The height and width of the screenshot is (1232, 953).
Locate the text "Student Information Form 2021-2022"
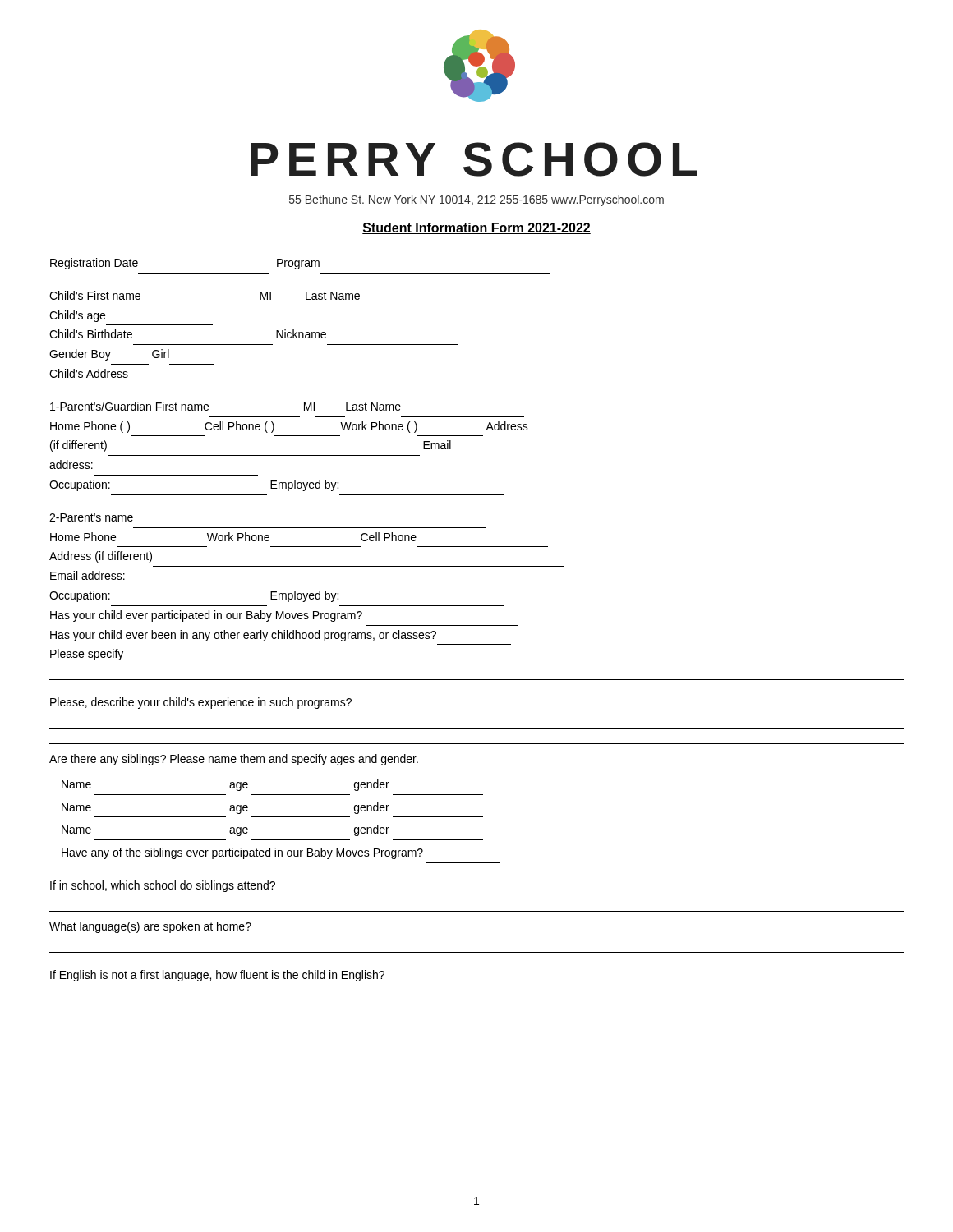click(x=476, y=228)
